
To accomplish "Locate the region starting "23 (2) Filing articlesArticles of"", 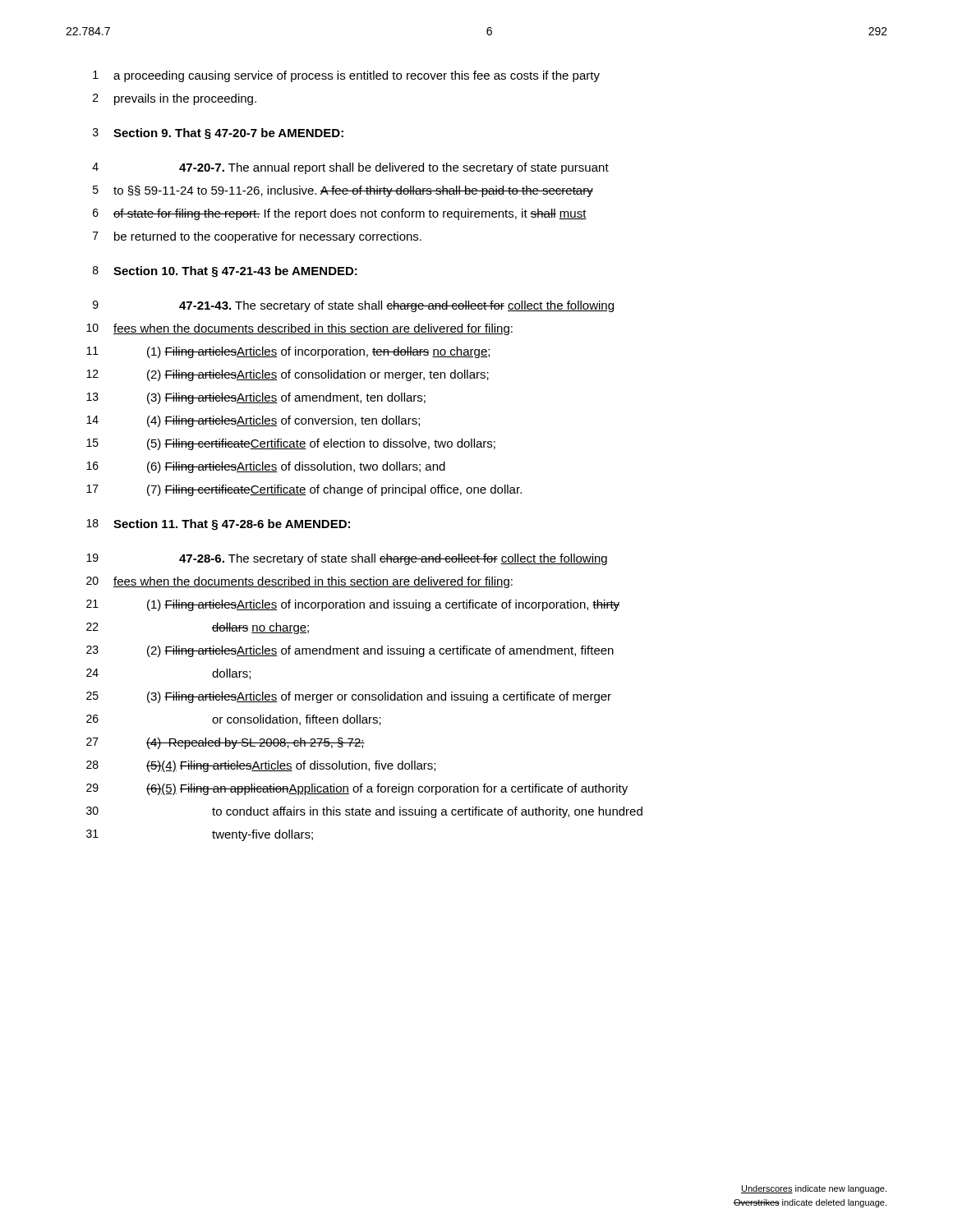I will tap(476, 650).
